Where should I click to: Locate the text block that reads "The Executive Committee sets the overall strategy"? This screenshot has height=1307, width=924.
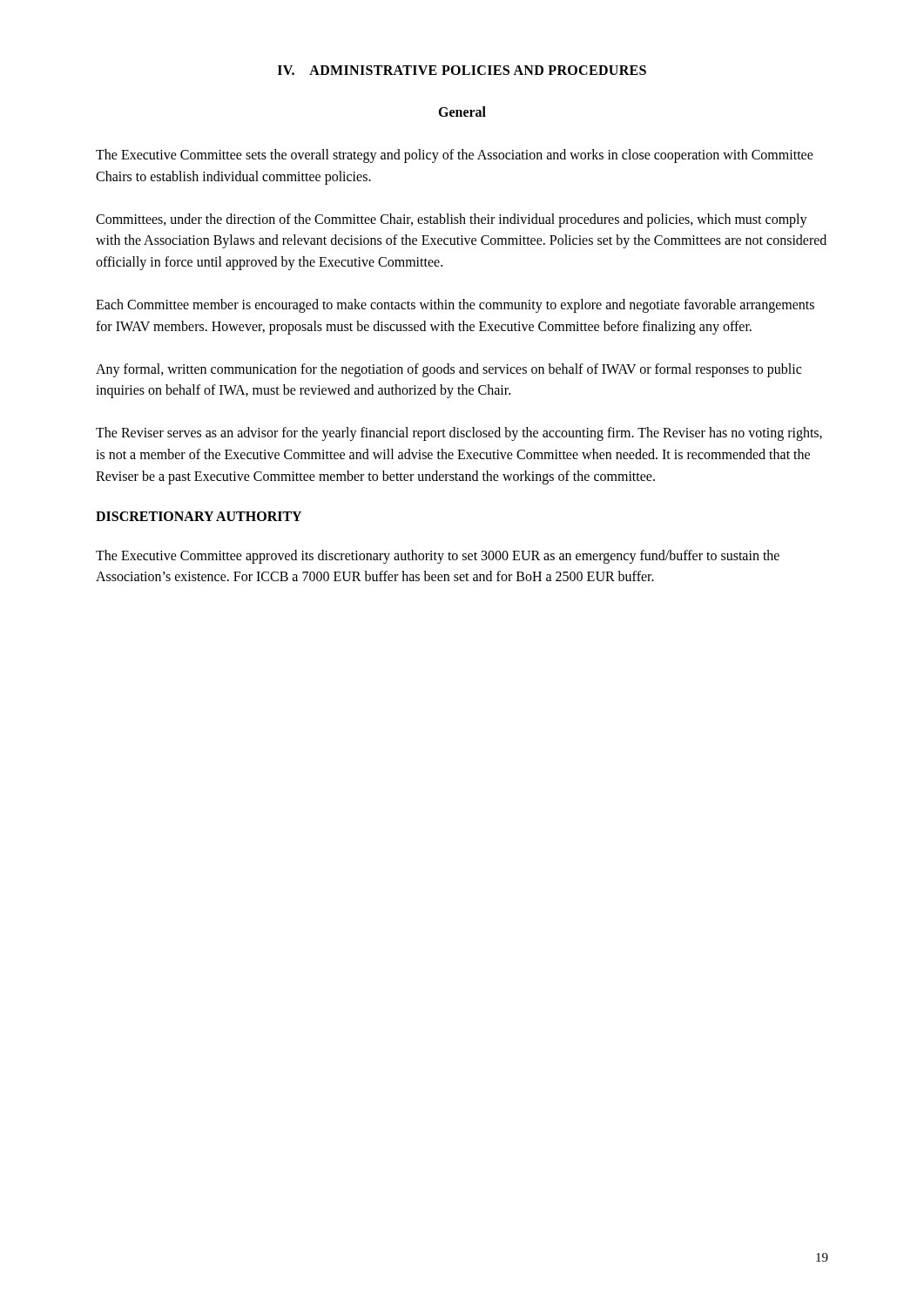[455, 165]
